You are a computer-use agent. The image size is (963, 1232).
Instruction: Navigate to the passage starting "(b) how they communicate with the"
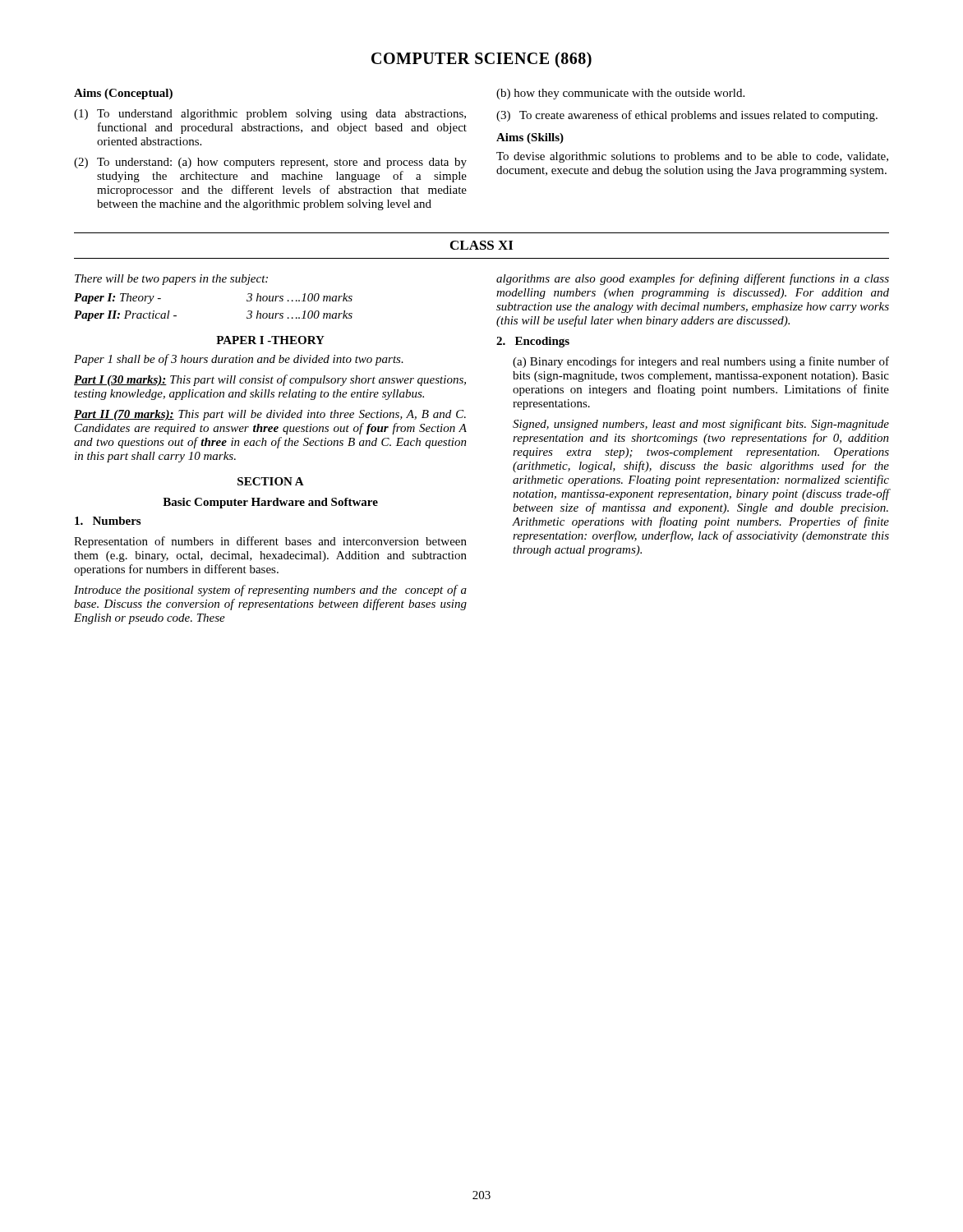point(621,93)
